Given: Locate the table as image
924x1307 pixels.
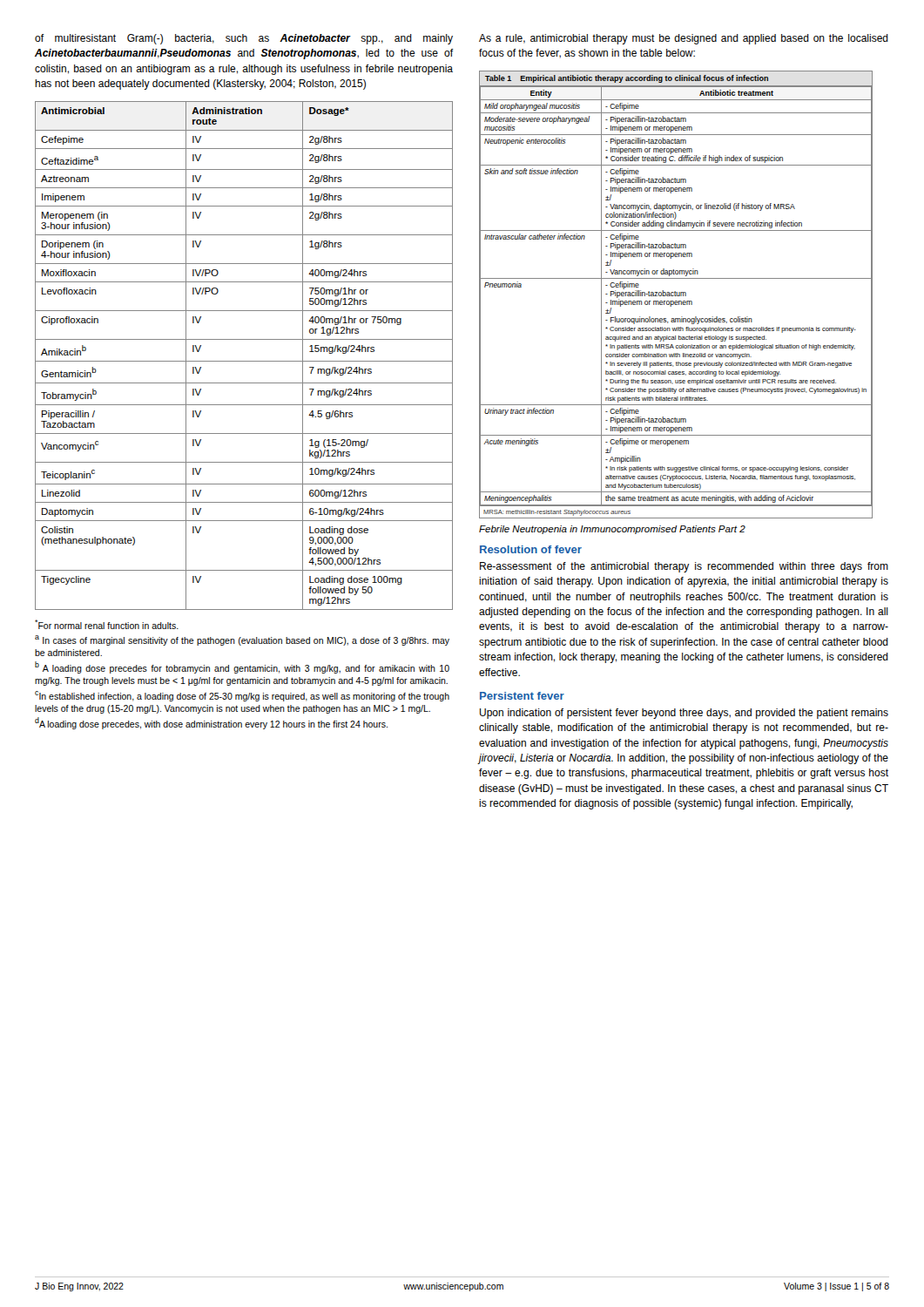Looking at the screenshot, I should coord(675,294).
